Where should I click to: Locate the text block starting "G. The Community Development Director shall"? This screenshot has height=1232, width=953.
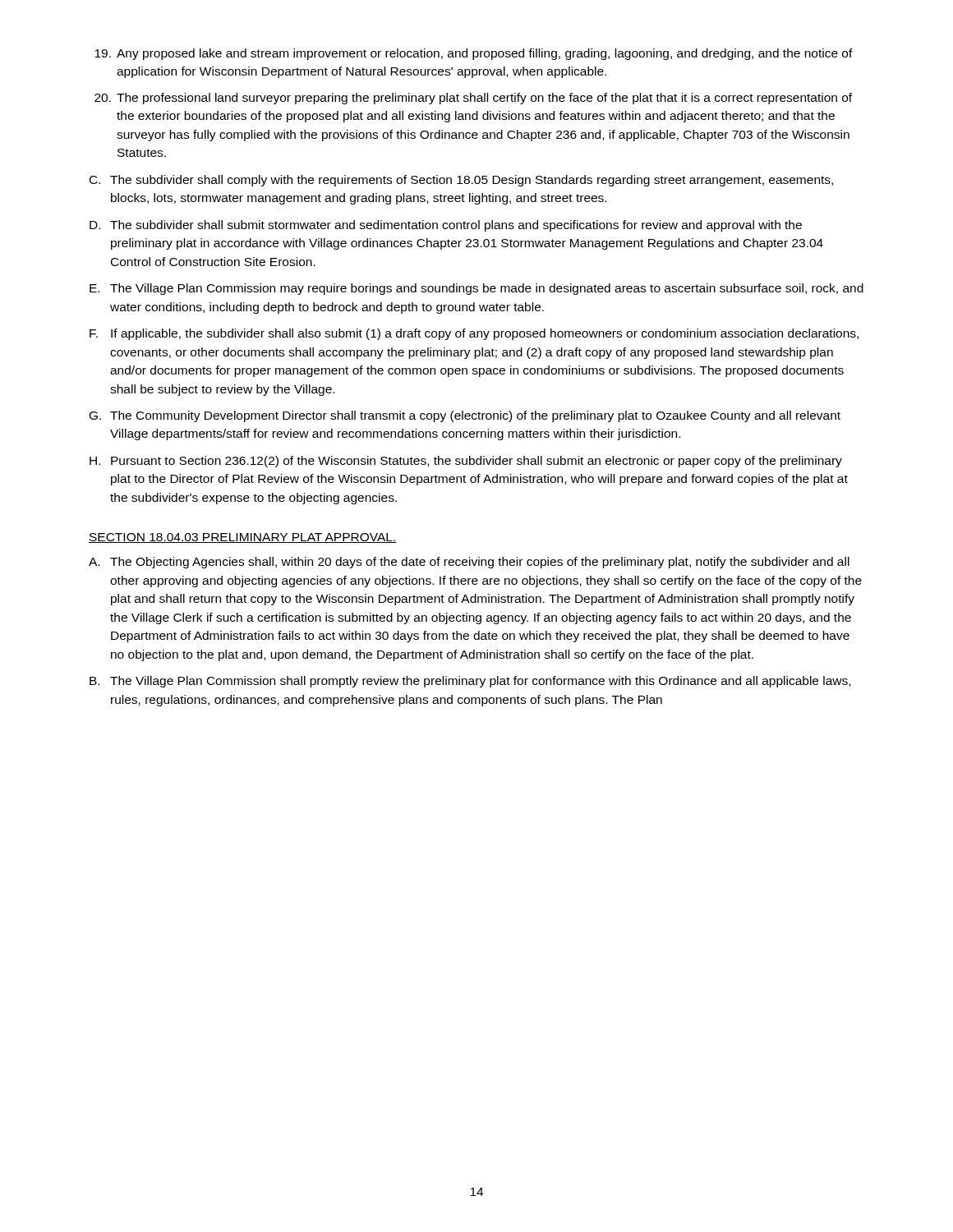click(476, 425)
